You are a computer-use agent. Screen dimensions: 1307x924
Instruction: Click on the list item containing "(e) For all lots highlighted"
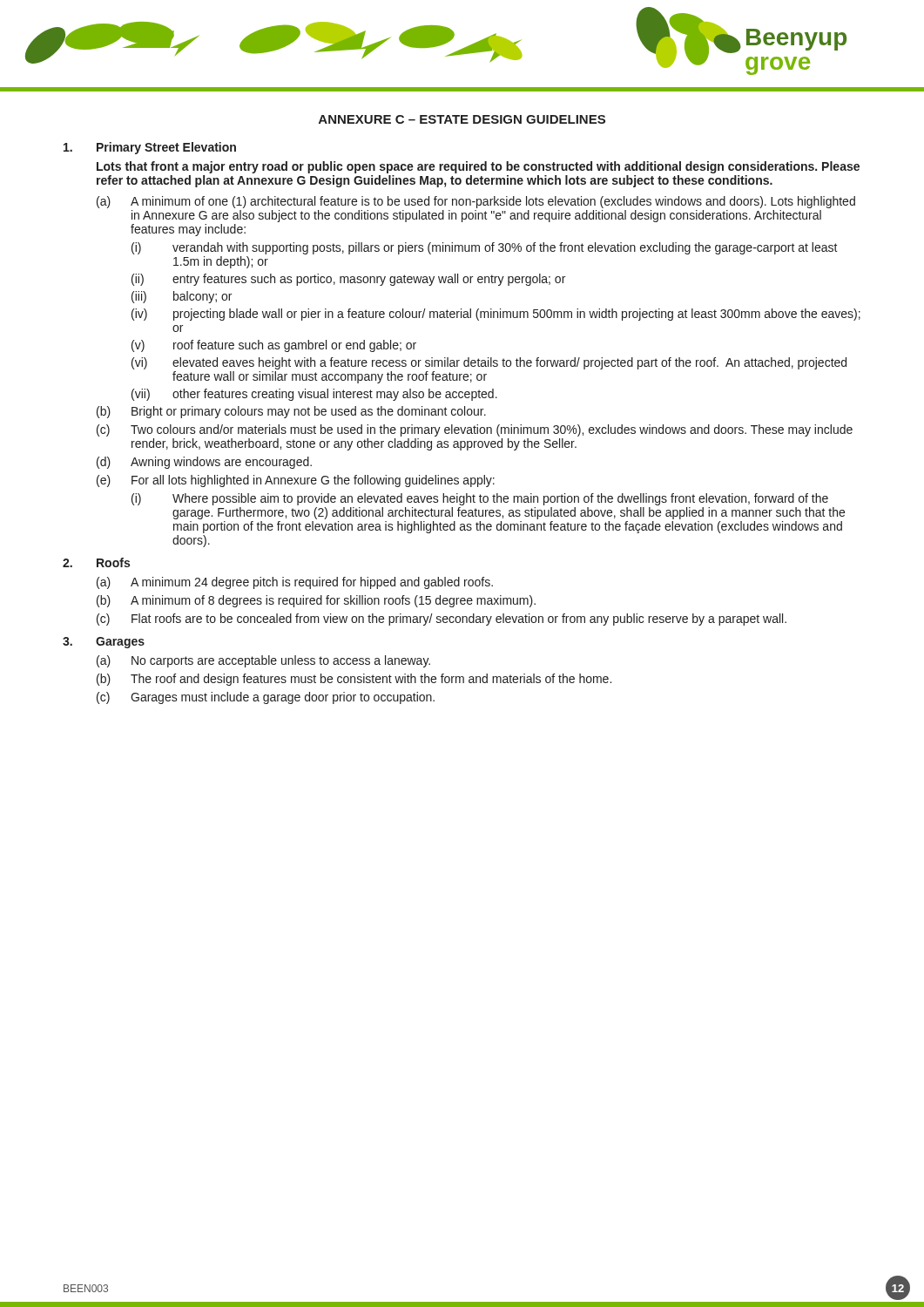[x=479, y=480]
